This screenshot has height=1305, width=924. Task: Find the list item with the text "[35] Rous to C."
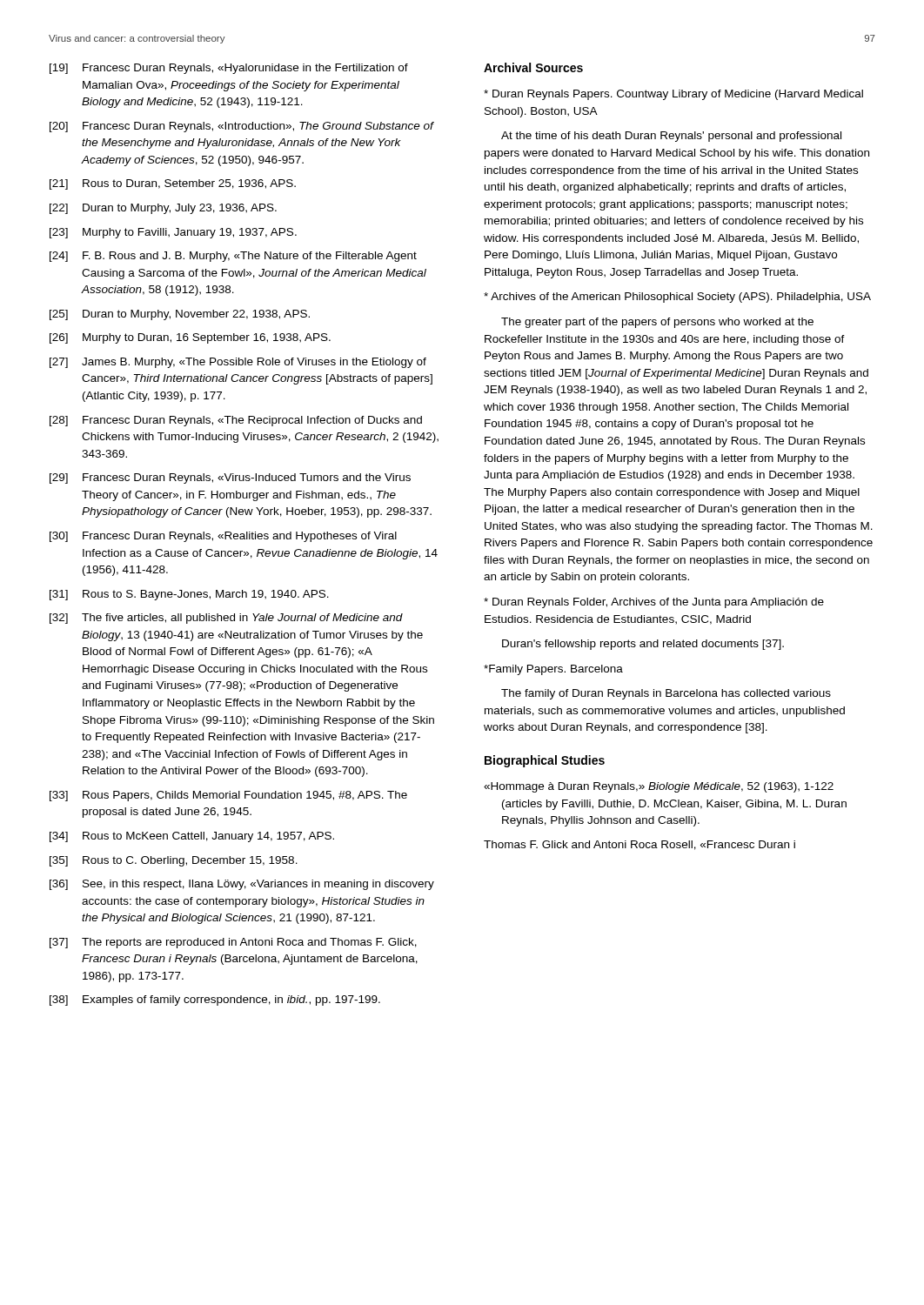pos(244,860)
